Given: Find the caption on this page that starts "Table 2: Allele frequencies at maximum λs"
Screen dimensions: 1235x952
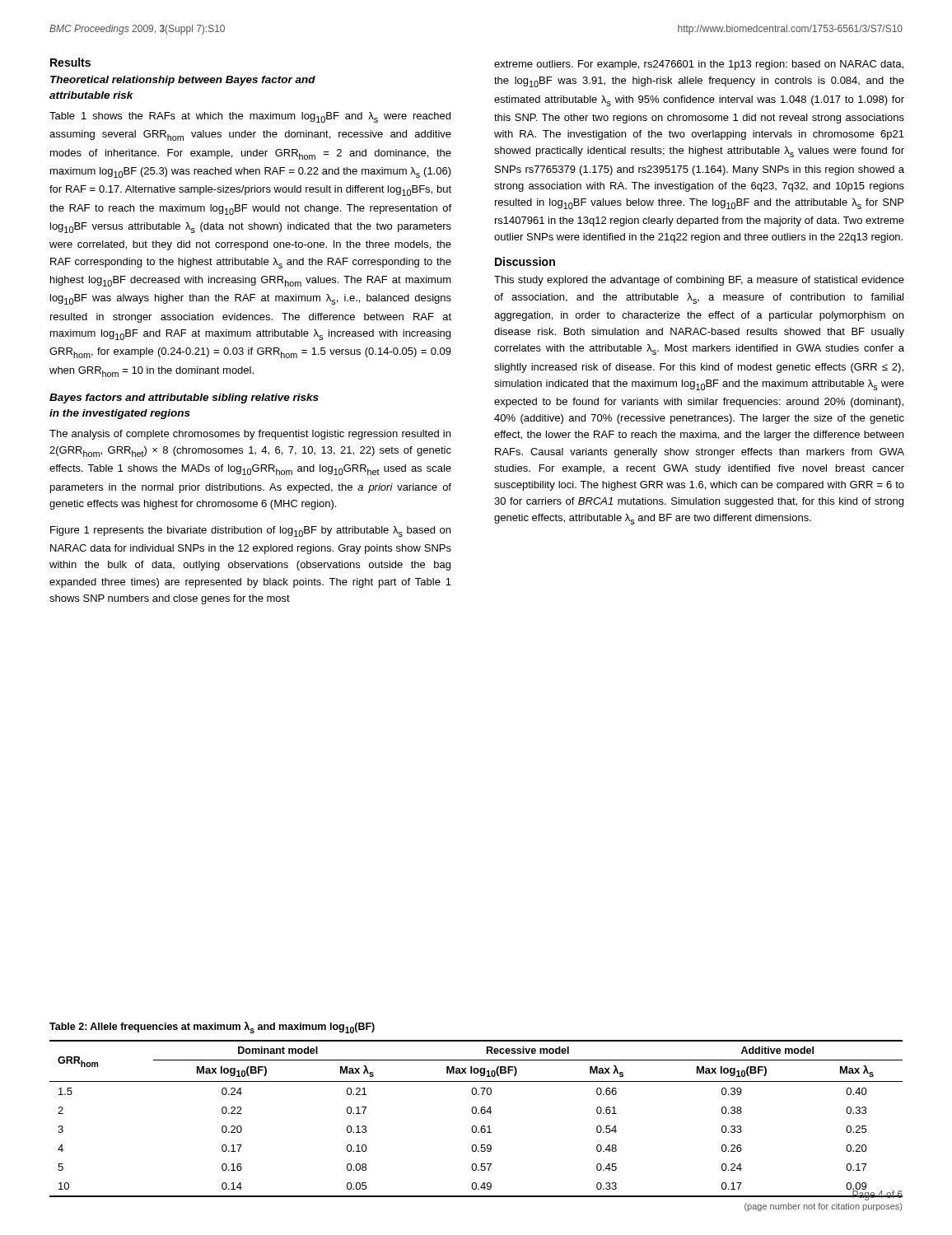Looking at the screenshot, I should [212, 1028].
